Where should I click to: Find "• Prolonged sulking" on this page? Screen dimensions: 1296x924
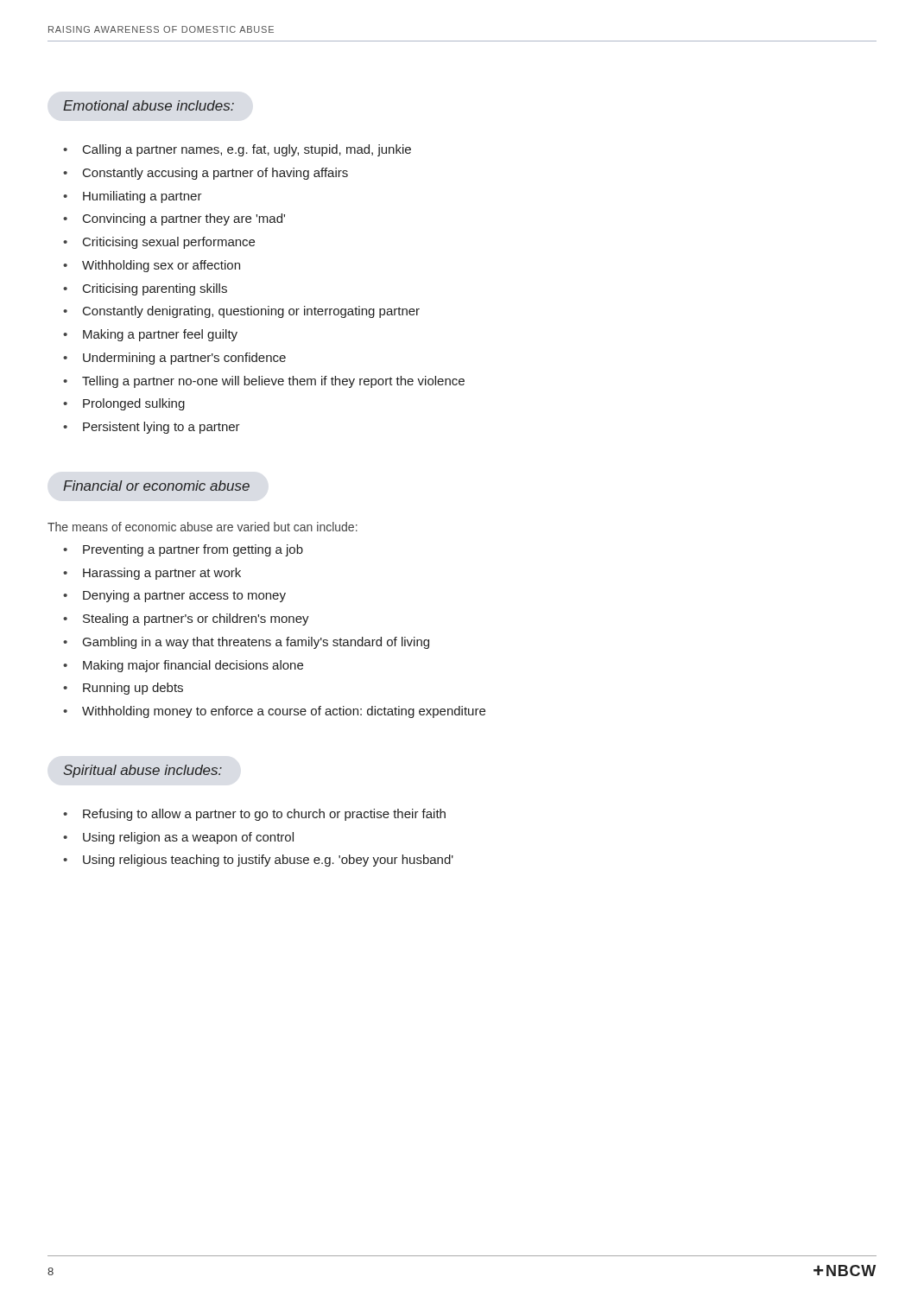point(124,404)
